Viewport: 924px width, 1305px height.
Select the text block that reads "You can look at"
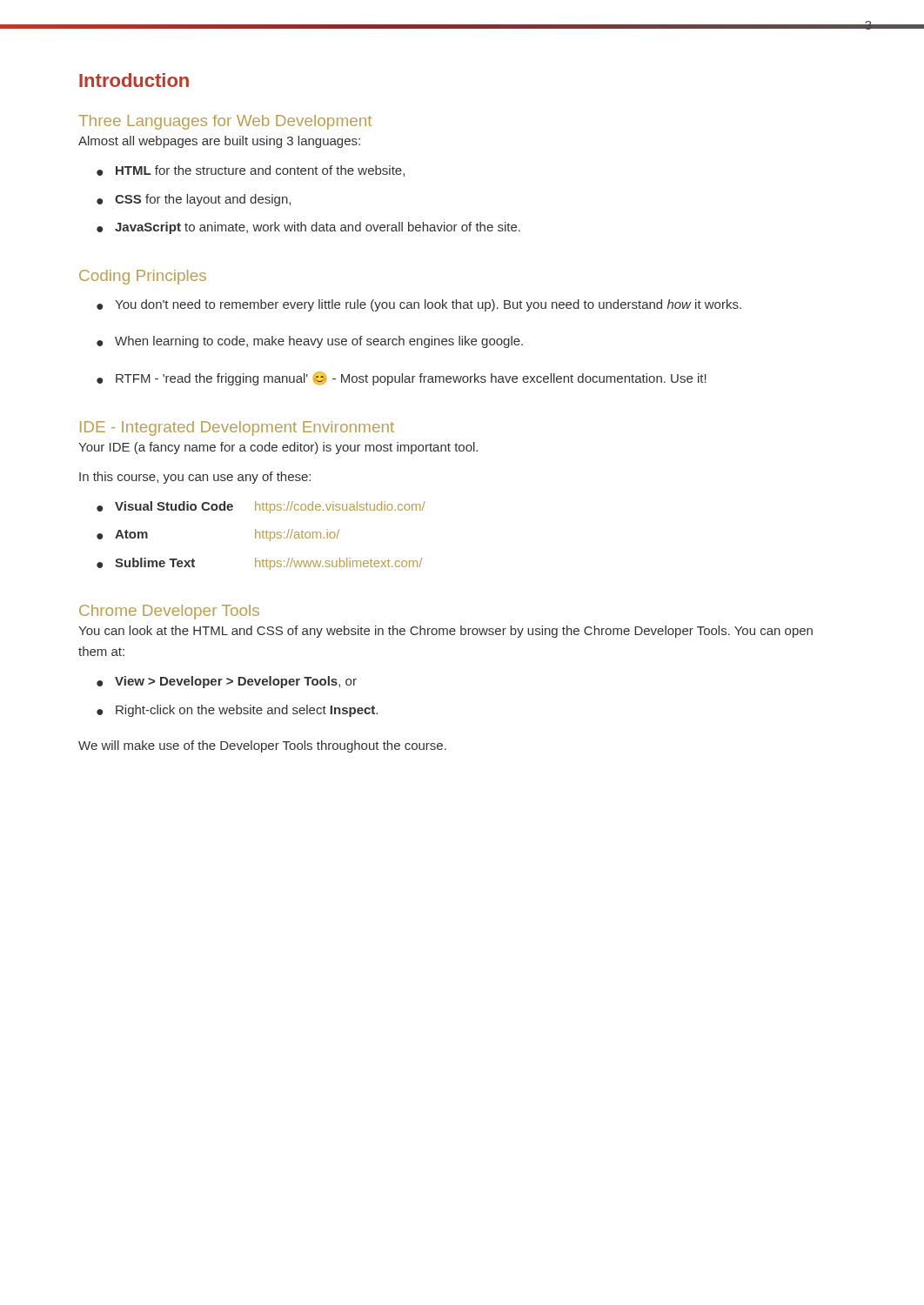[x=446, y=641]
